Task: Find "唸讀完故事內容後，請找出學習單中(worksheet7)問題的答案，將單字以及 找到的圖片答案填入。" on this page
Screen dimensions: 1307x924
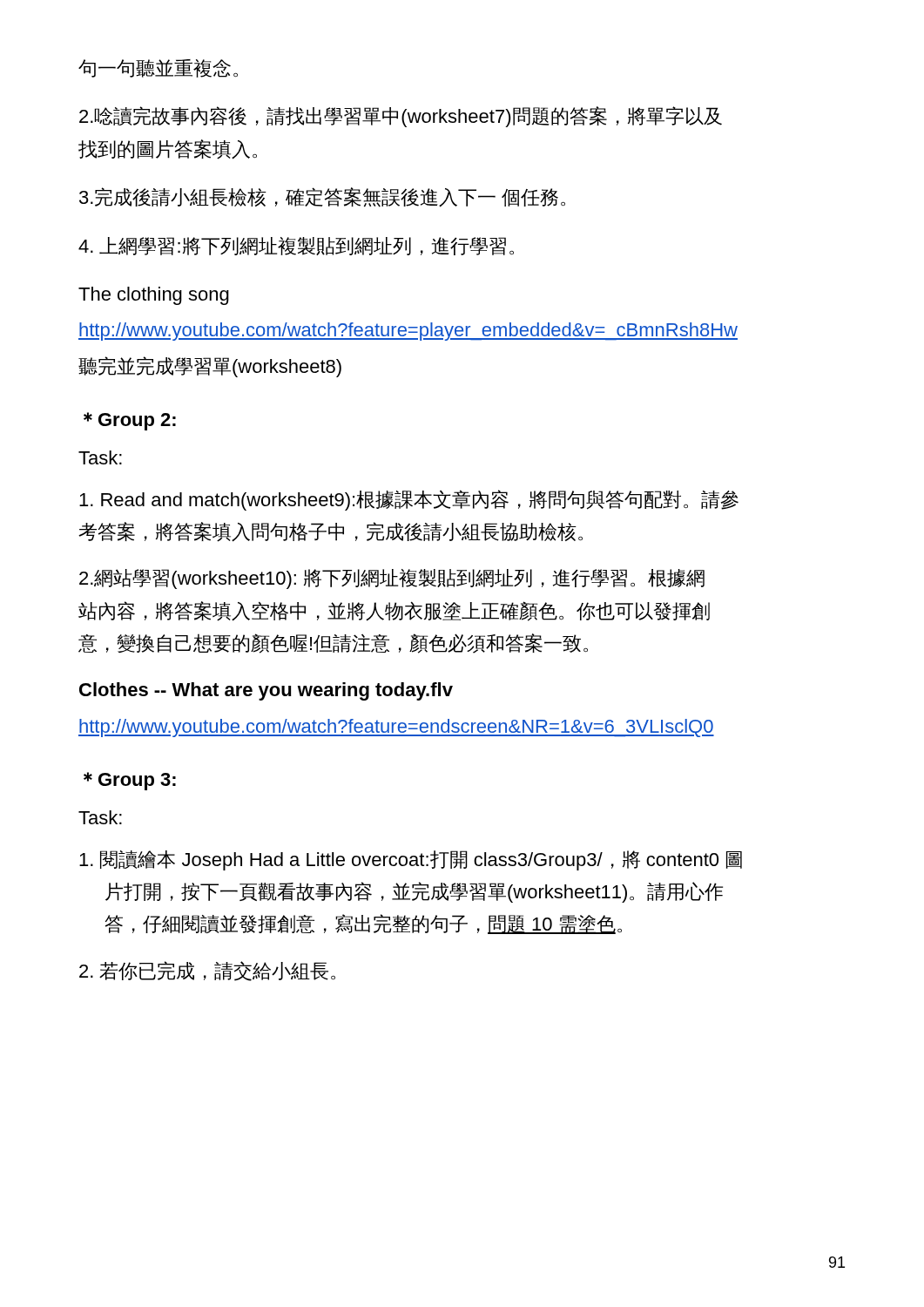Action: tap(400, 133)
